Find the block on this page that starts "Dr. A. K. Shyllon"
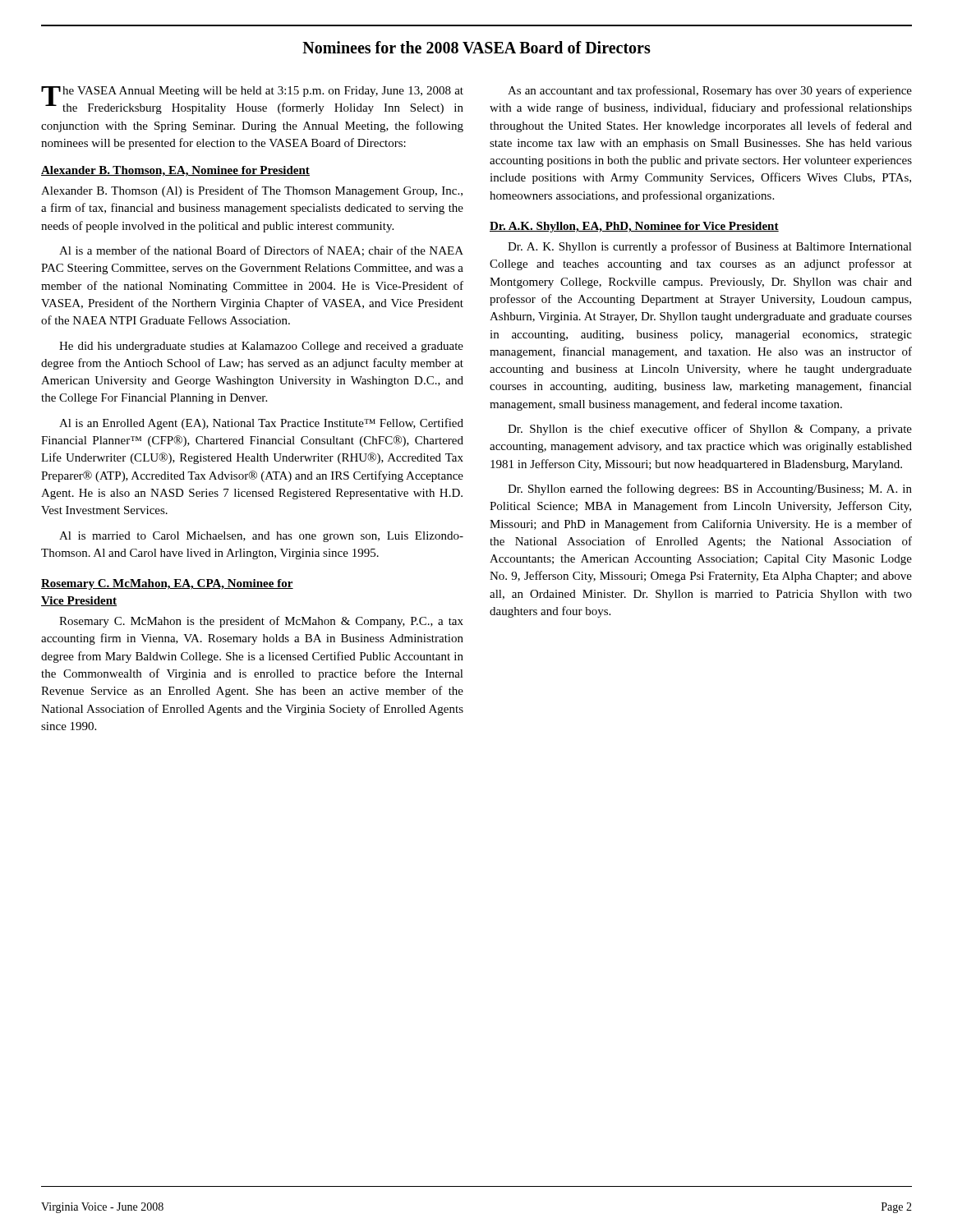 point(701,325)
